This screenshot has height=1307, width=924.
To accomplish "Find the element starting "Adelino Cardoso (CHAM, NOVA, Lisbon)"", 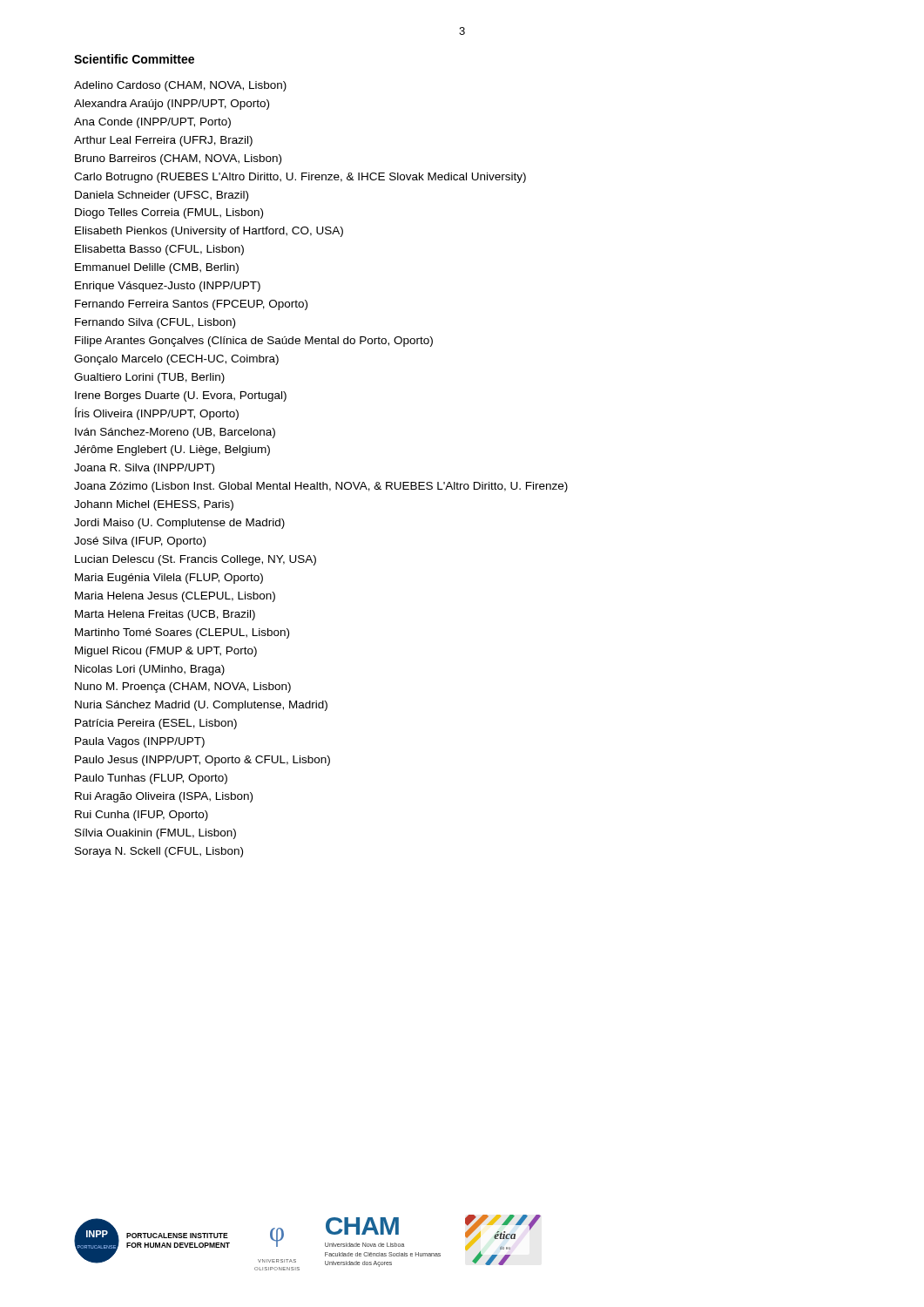I will click(180, 86).
